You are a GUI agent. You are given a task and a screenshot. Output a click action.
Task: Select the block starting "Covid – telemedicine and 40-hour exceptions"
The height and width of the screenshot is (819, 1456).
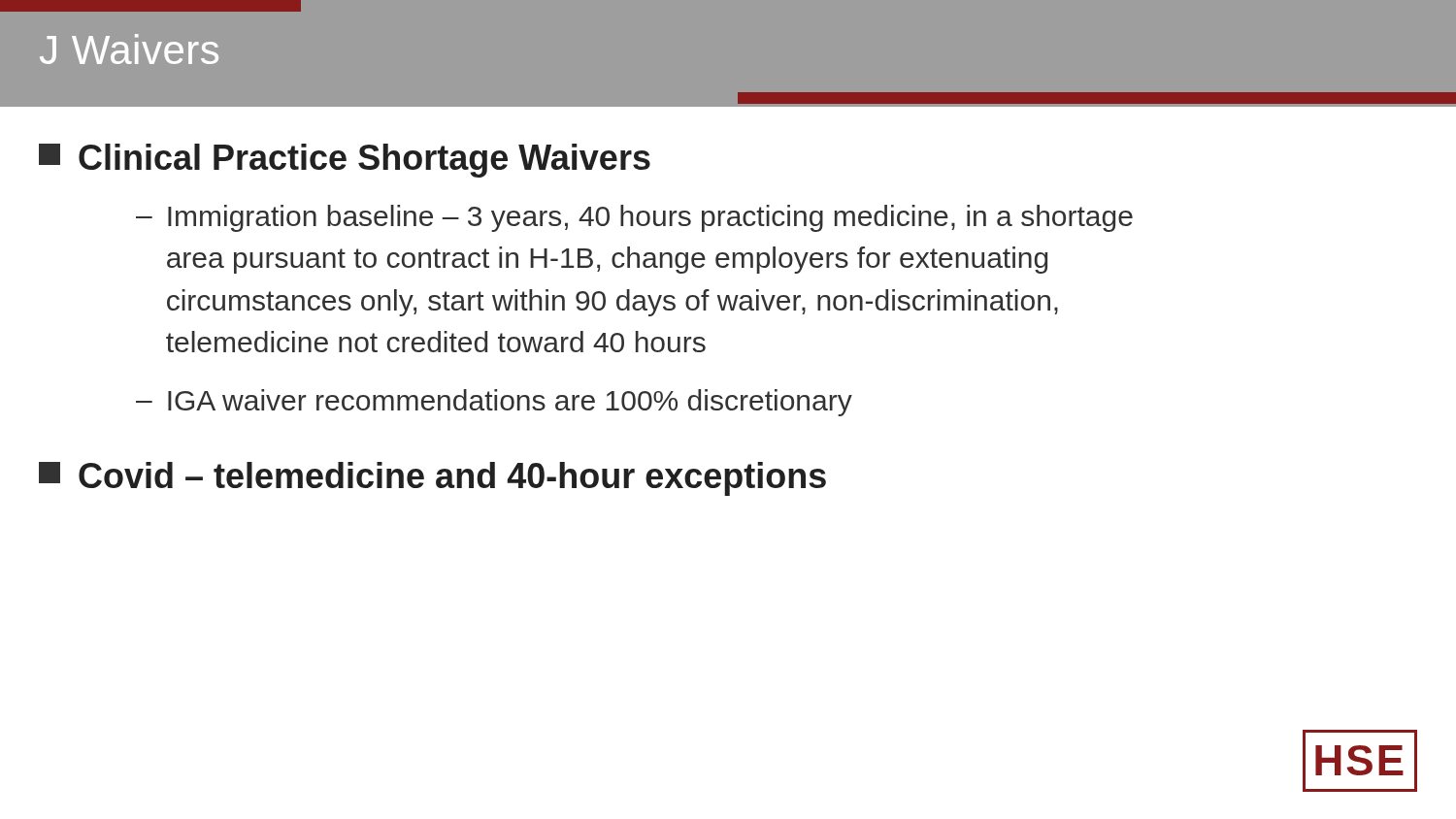pyautogui.click(x=433, y=477)
